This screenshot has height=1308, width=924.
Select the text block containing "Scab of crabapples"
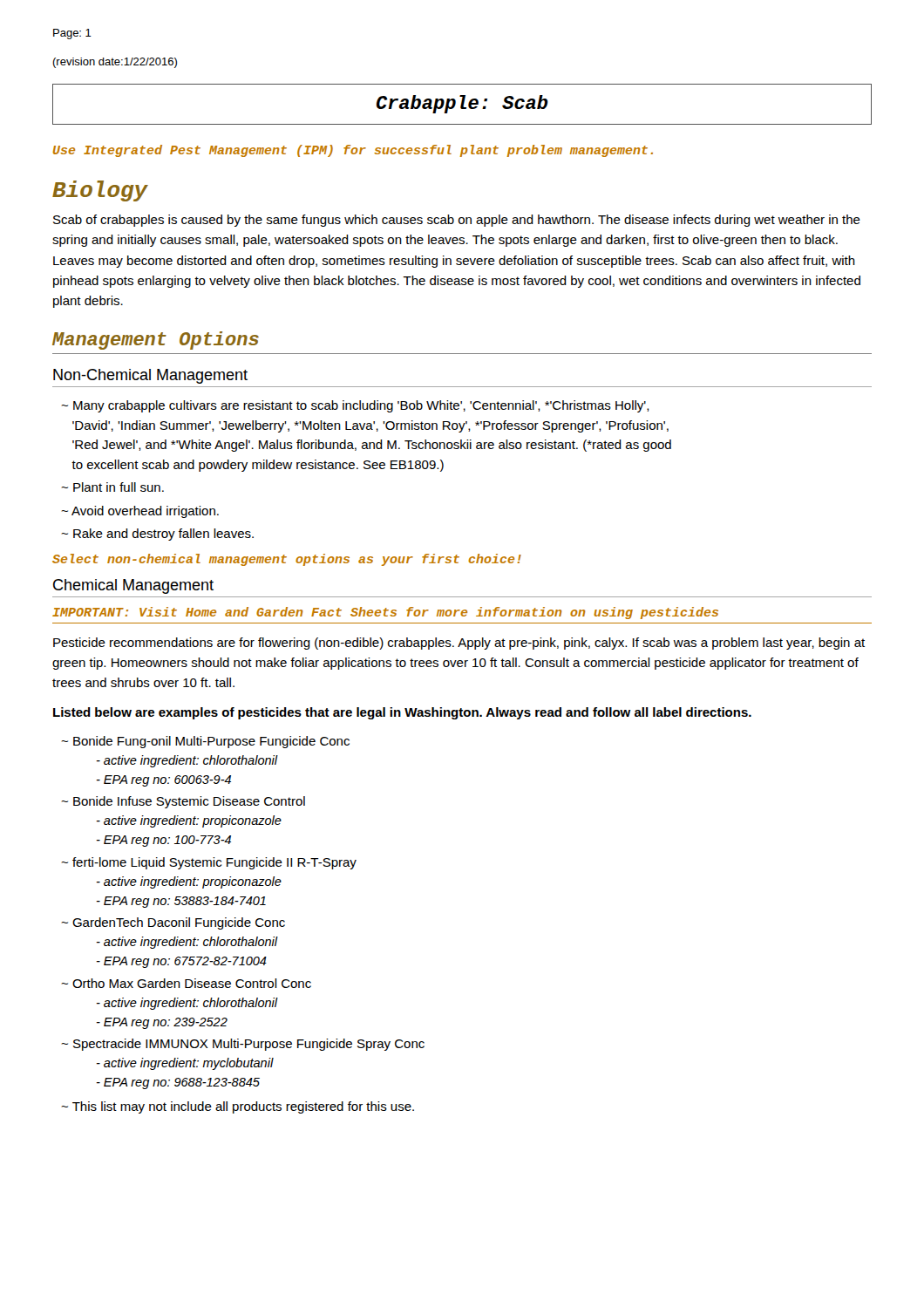click(457, 260)
